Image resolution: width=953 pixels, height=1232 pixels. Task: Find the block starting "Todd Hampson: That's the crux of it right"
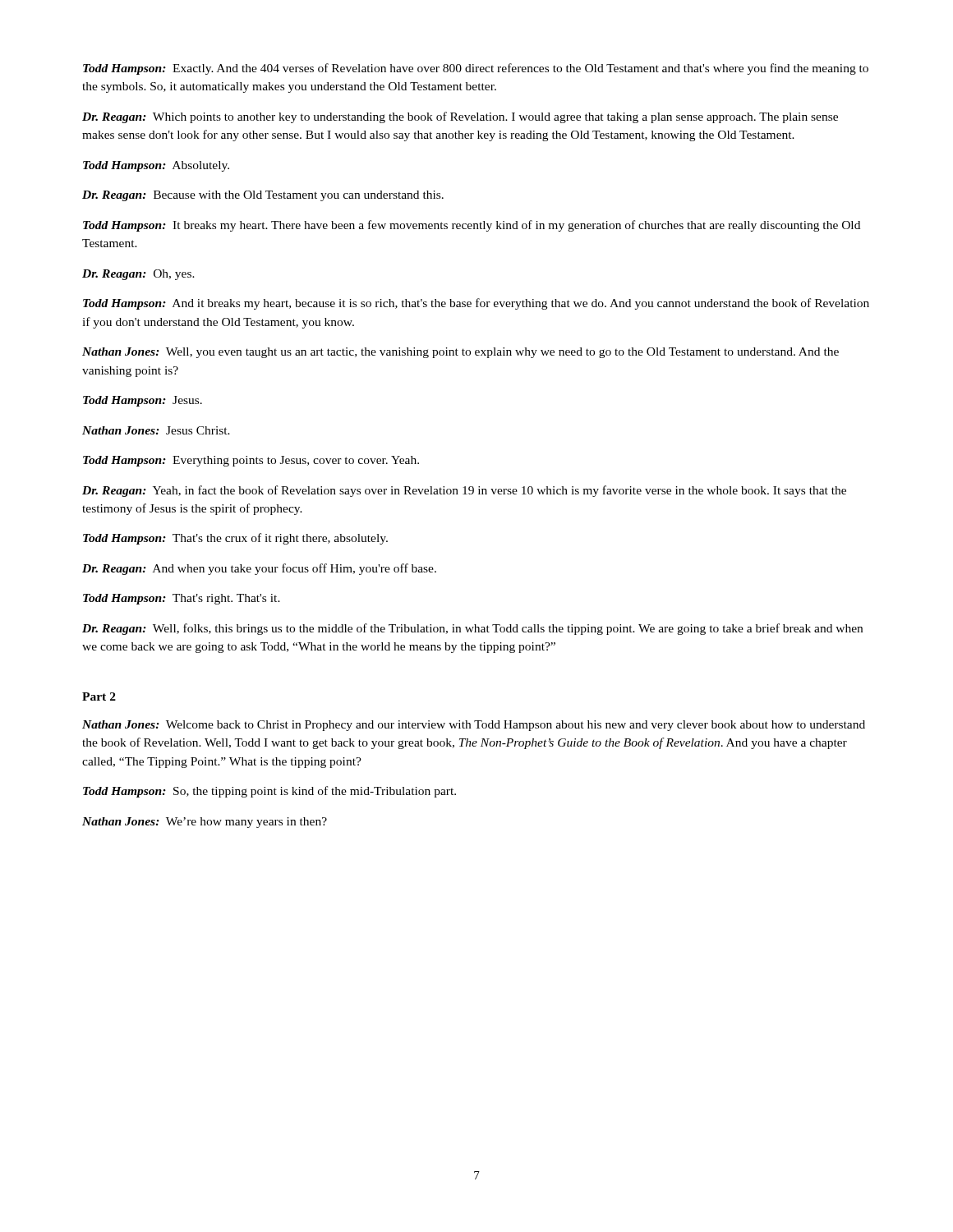235,538
